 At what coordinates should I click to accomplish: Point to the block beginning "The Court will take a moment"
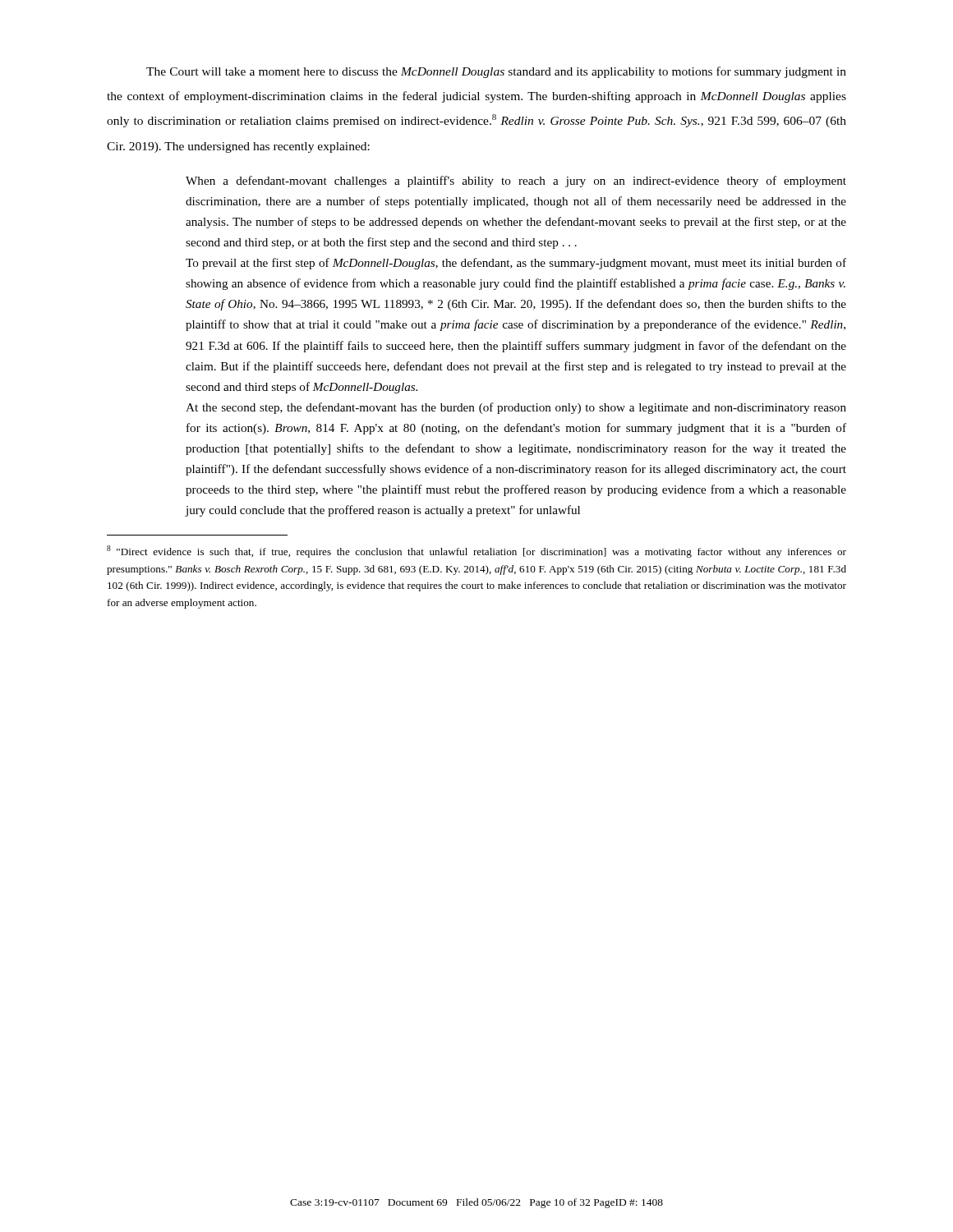point(476,109)
